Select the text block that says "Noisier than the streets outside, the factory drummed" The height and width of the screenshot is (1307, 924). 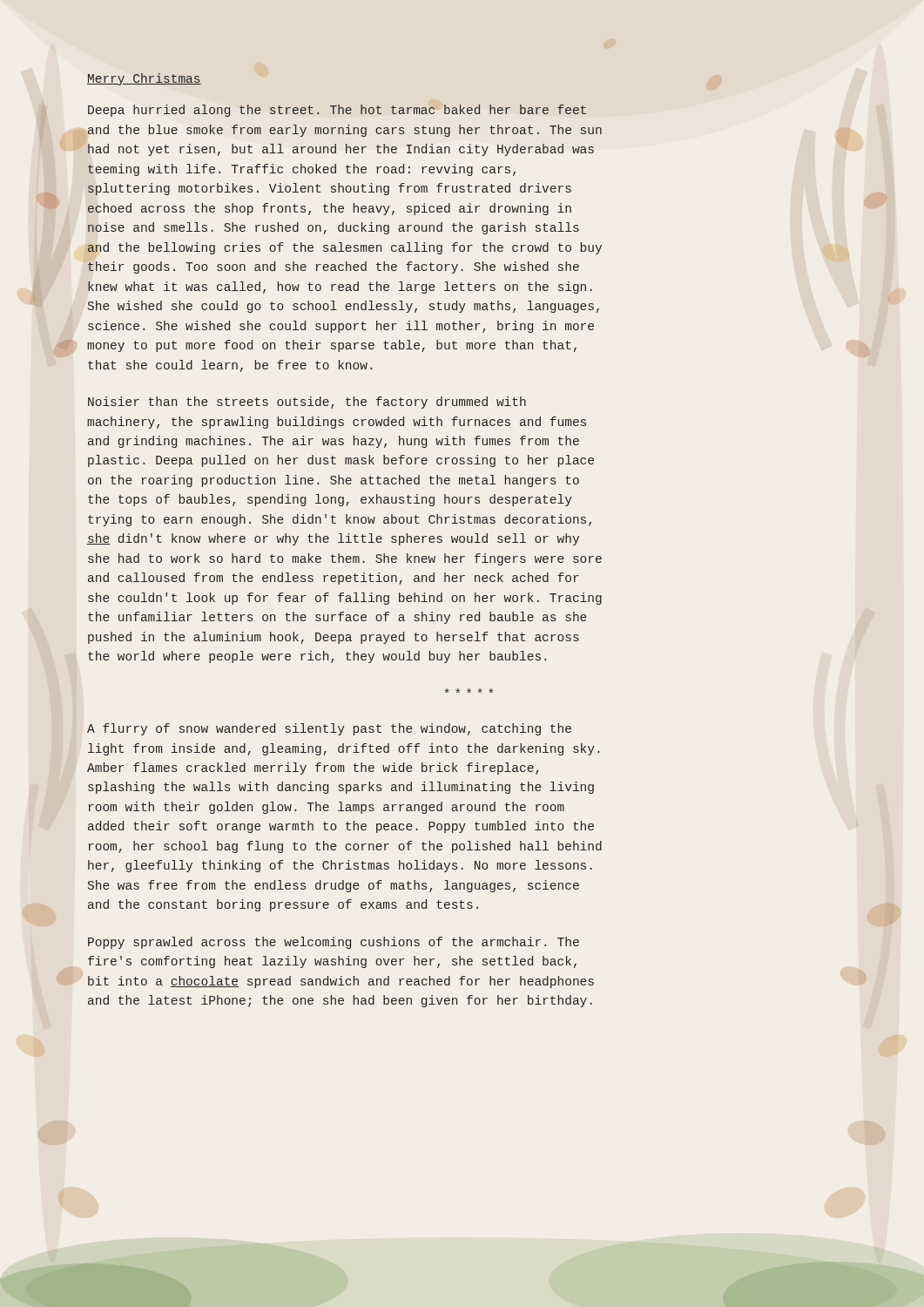coord(345,530)
